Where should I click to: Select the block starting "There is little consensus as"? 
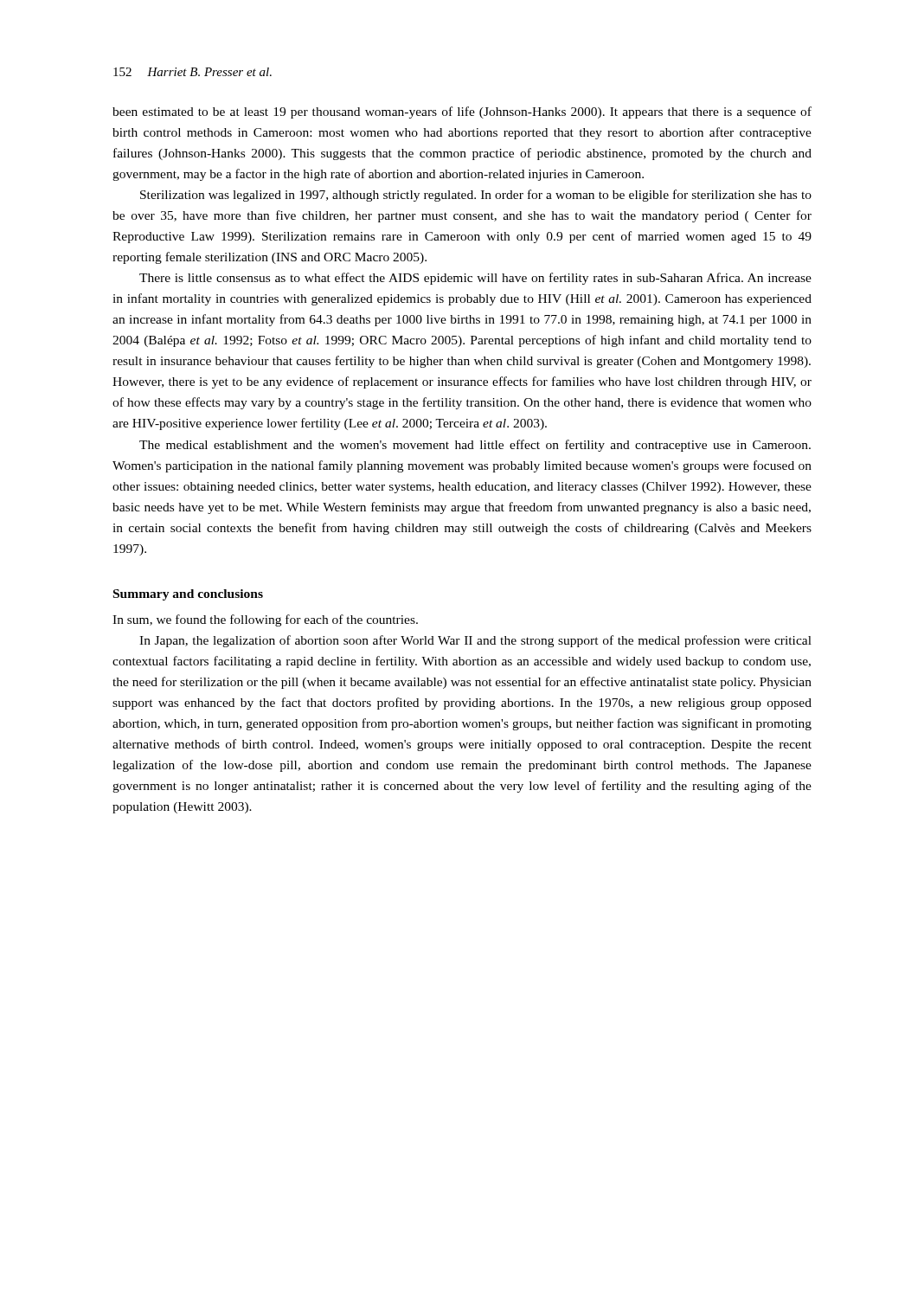point(462,351)
